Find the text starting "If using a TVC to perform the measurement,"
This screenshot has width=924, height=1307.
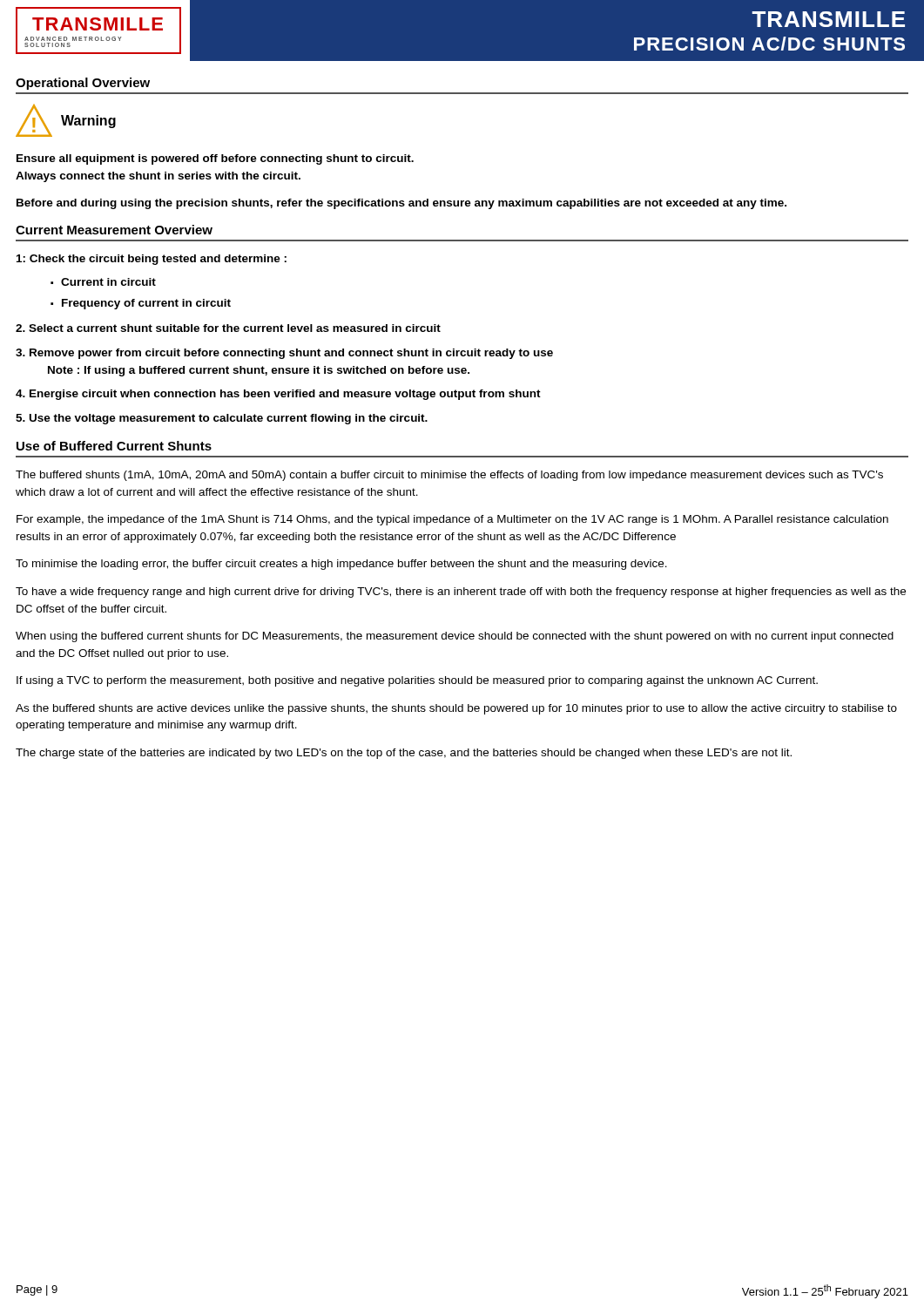pos(417,680)
